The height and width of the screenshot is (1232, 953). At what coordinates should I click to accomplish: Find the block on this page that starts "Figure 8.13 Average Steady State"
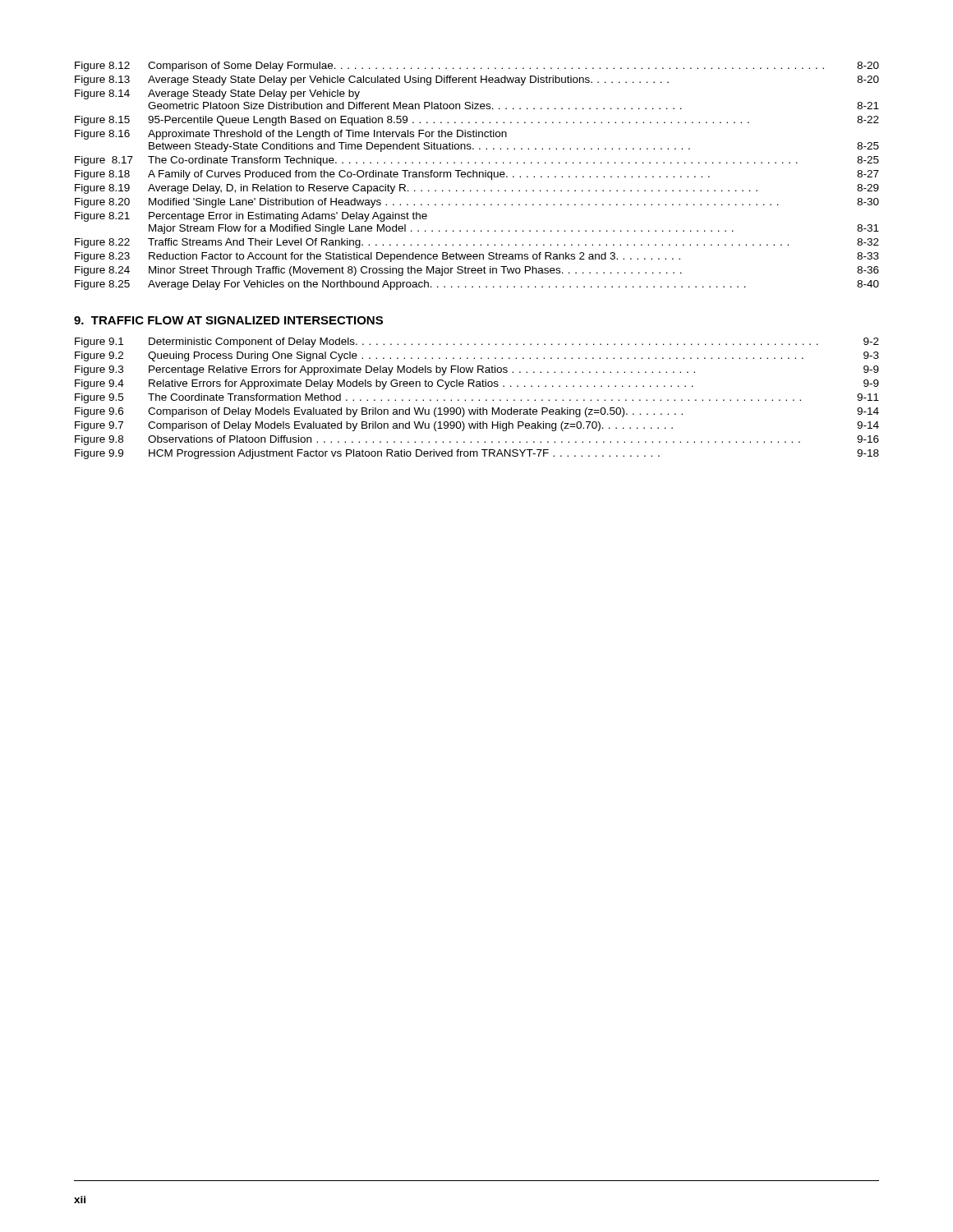click(x=476, y=79)
